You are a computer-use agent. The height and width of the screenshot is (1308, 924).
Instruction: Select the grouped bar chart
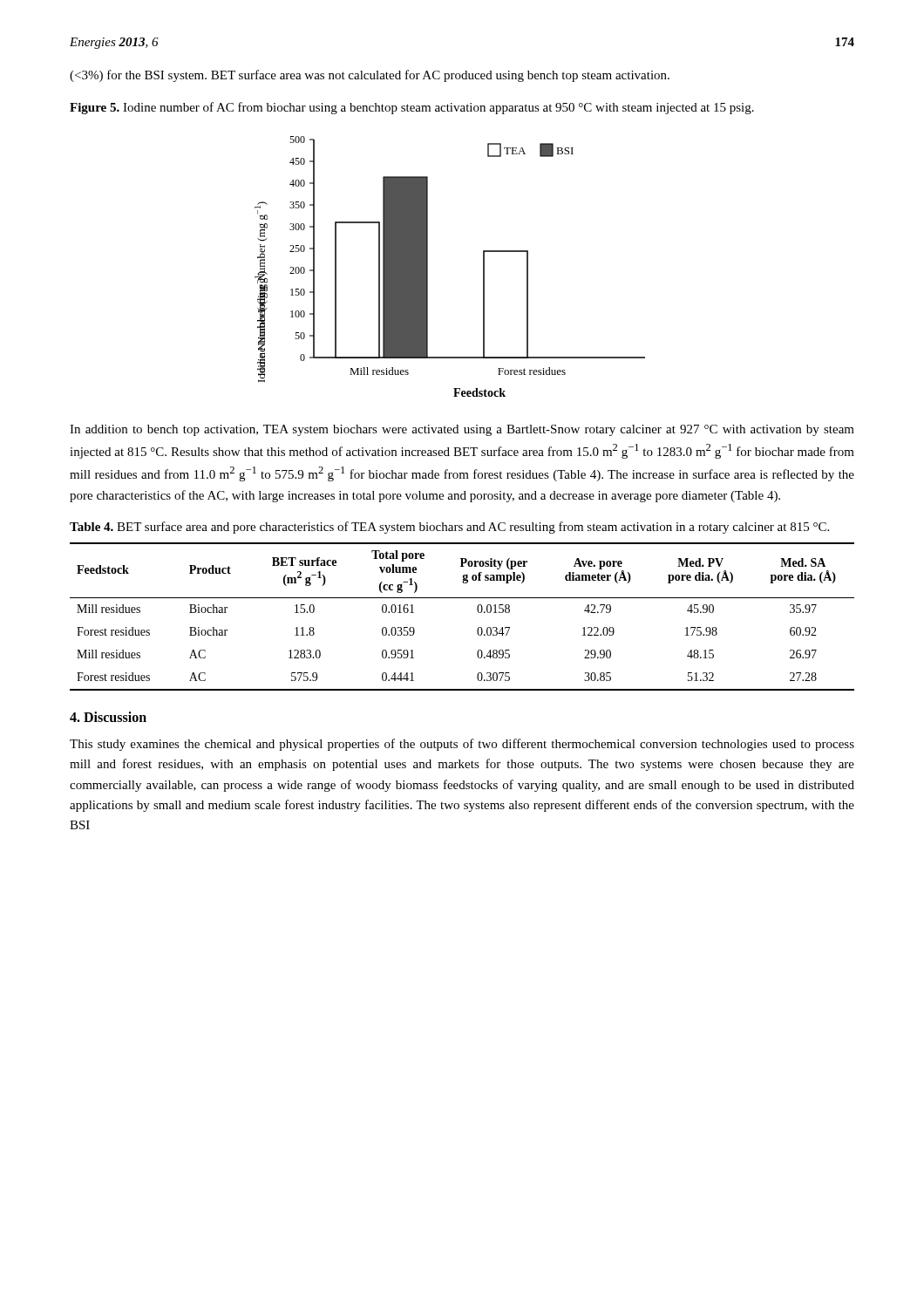coord(462,266)
